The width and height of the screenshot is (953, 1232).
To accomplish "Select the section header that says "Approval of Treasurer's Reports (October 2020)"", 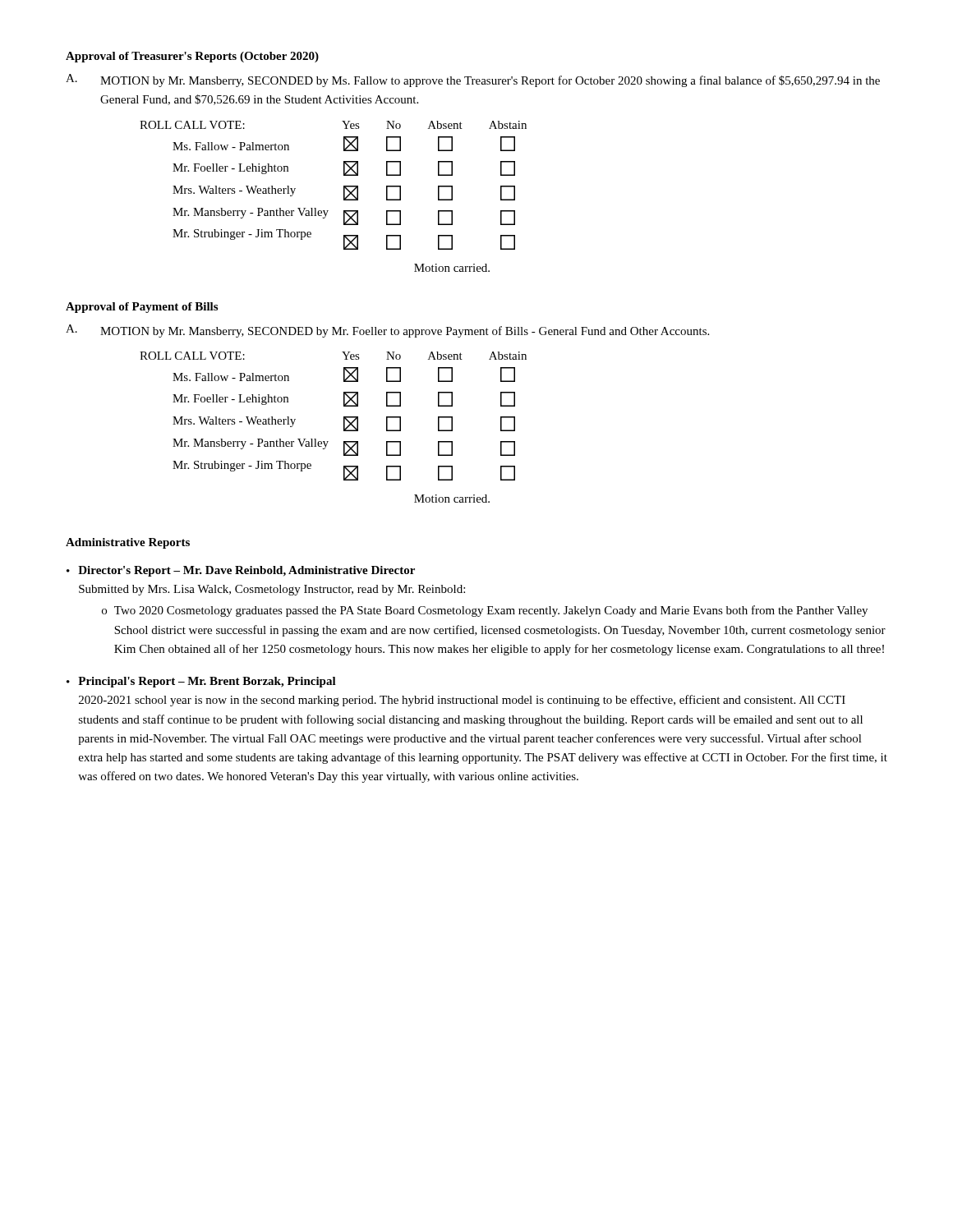I will pos(192,56).
